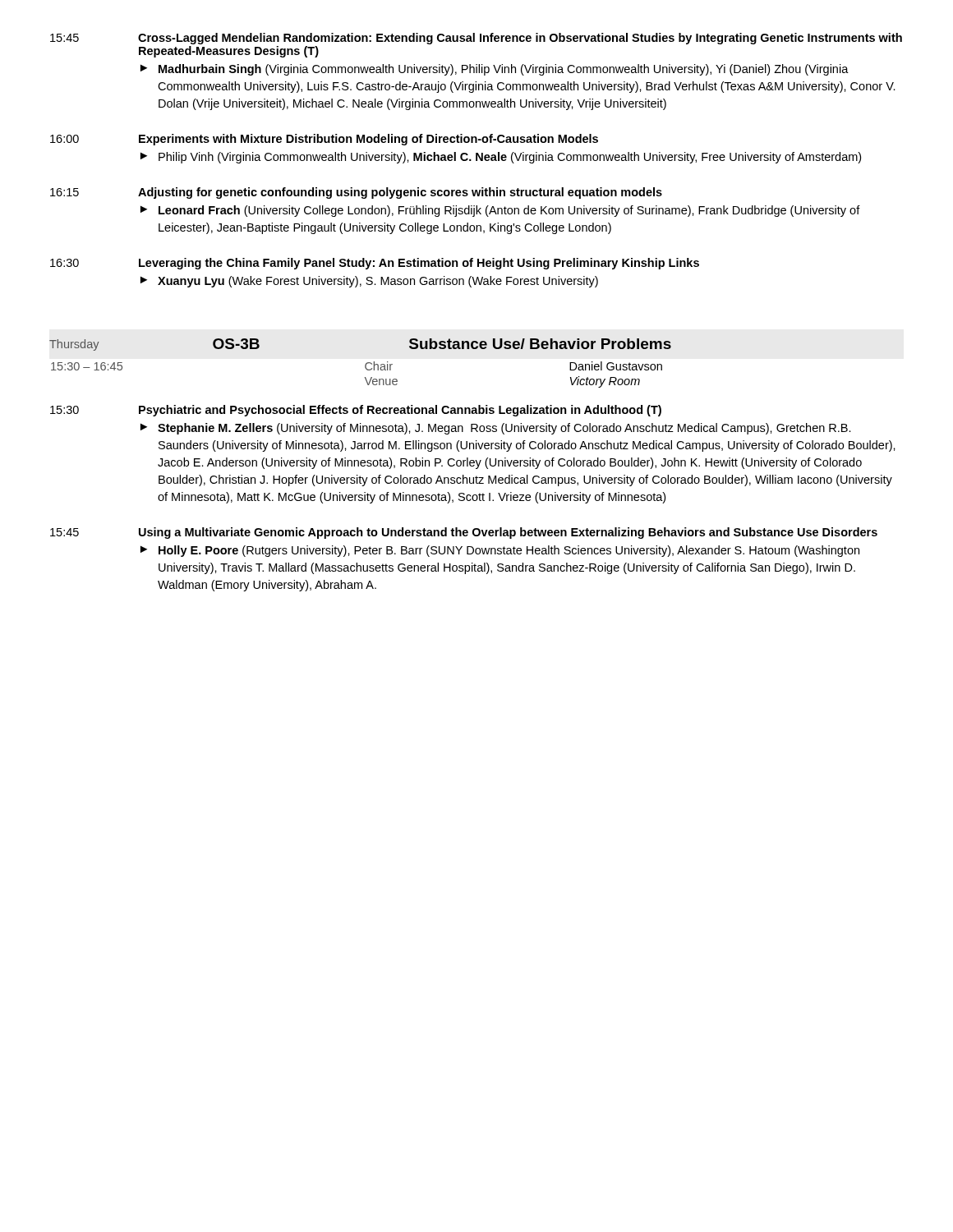Click the passage that begins "16:00 Experiments with Mixture"

(x=476, y=150)
